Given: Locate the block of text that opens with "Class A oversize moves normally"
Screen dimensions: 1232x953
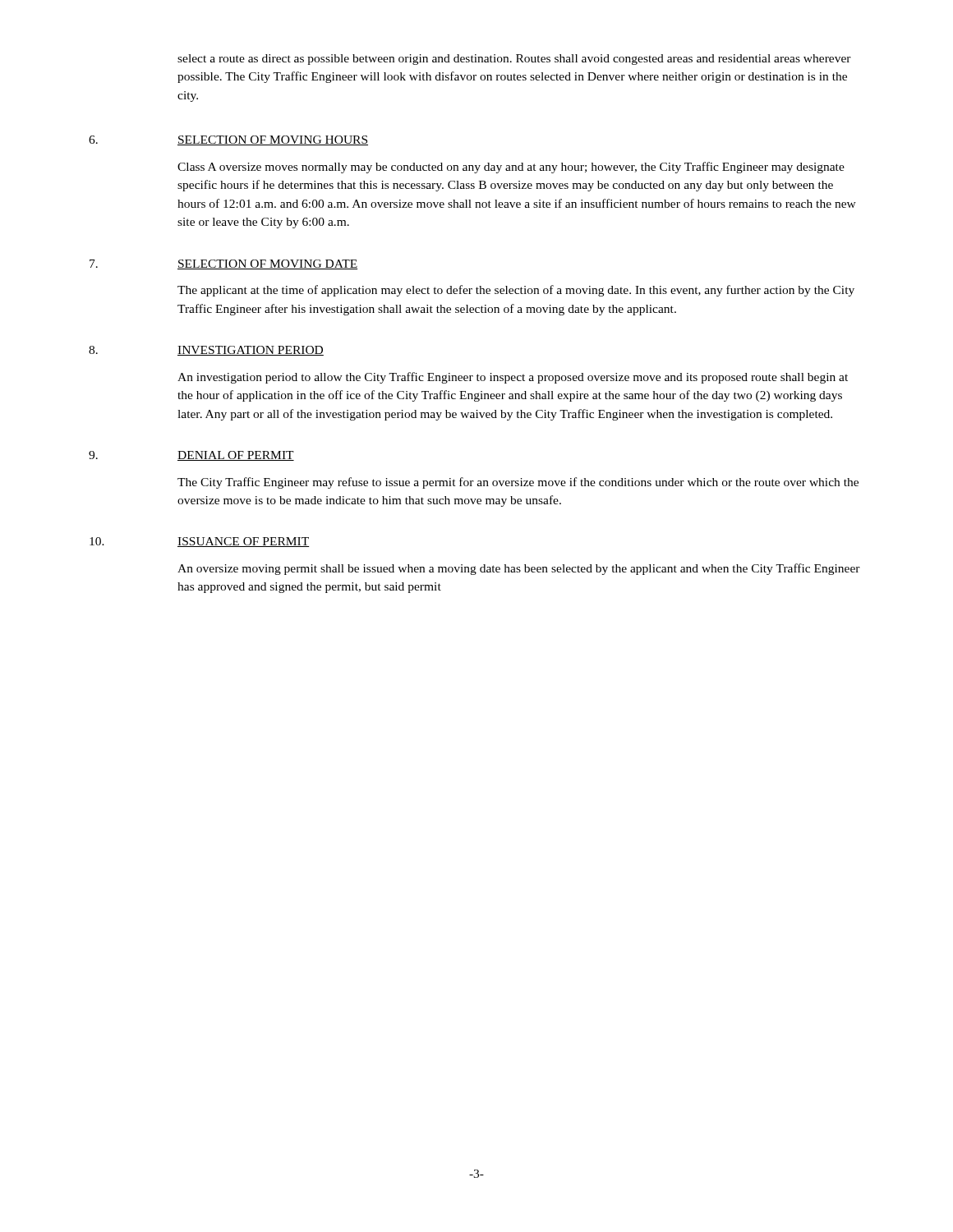Looking at the screenshot, I should (x=517, y=194).
